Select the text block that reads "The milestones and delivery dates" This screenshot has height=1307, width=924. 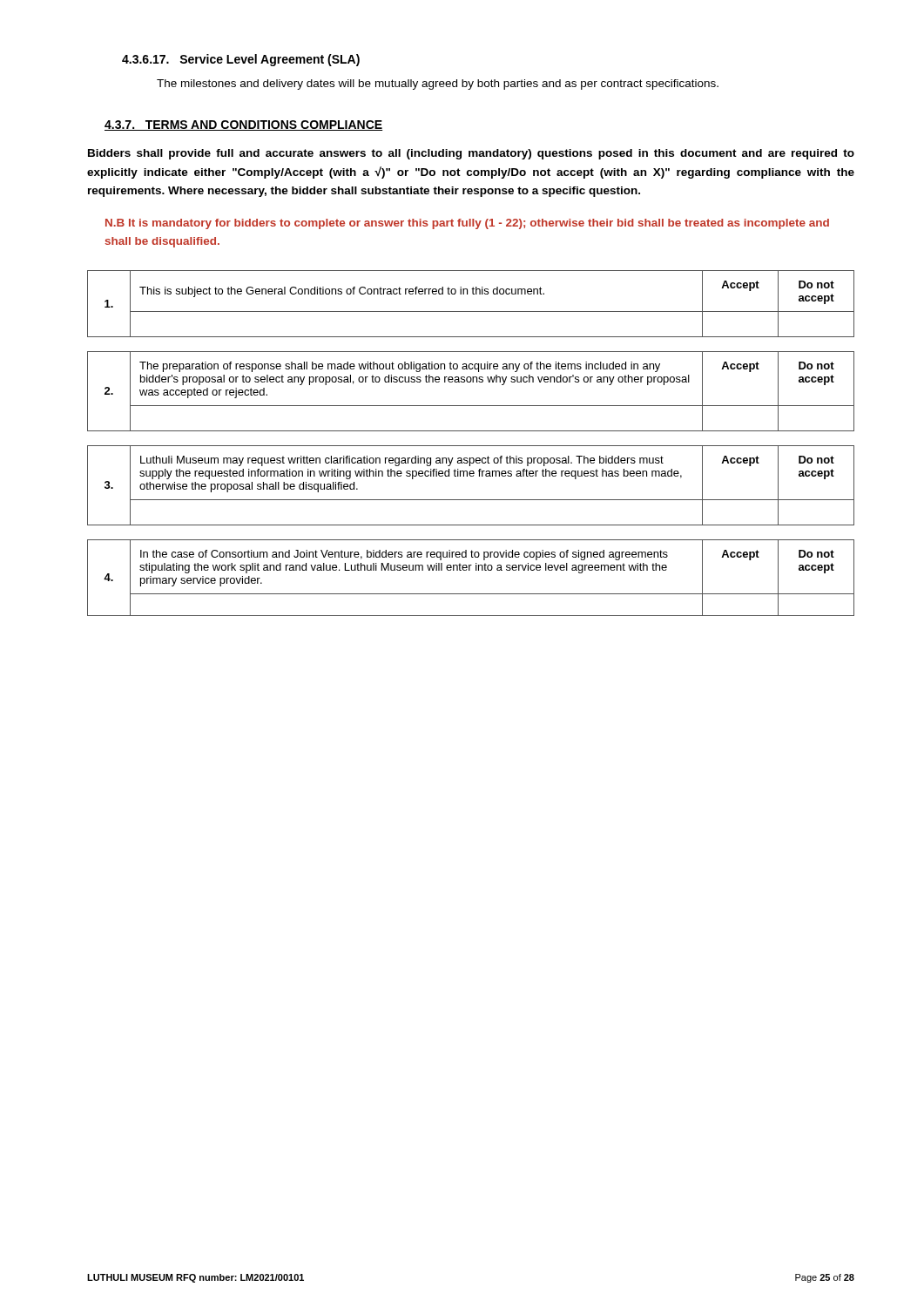[438, 83]
